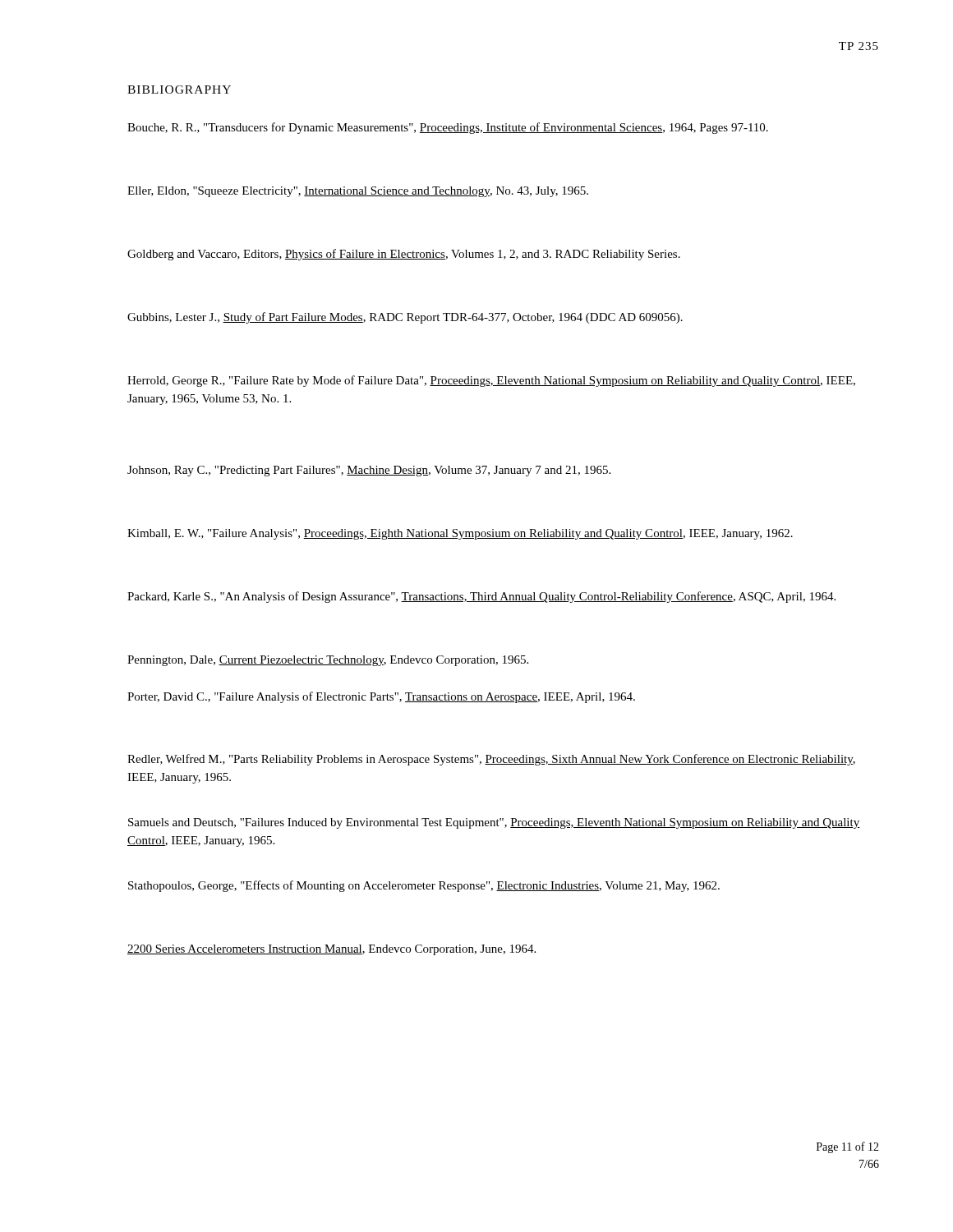Locate the list item that says "Packard, Karle S., "An Analysis"
Viewport: 953px width, 1232px height.
pos(482,596)
